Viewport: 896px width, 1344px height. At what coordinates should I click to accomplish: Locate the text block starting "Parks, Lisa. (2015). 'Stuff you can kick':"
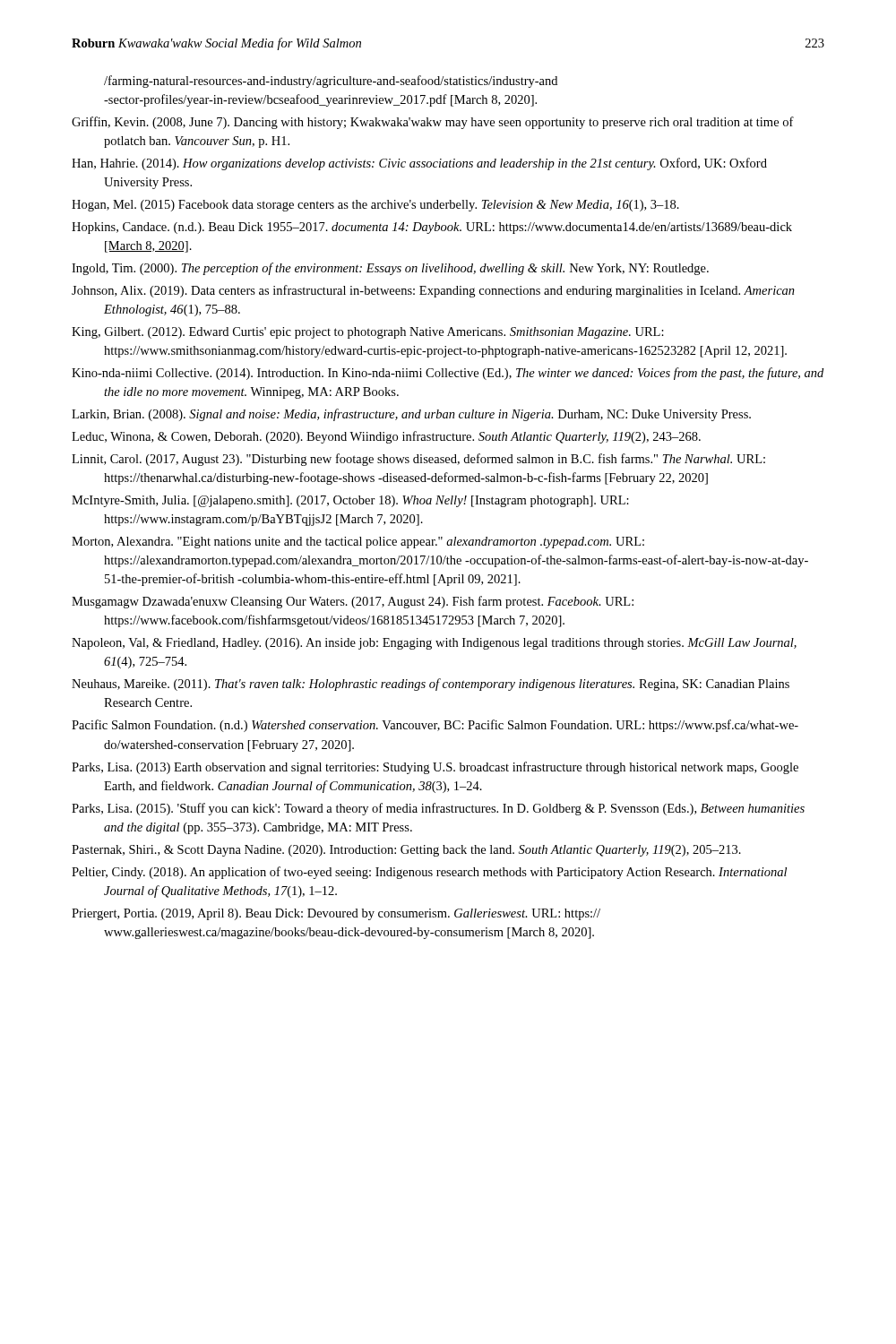pos(438,817)
